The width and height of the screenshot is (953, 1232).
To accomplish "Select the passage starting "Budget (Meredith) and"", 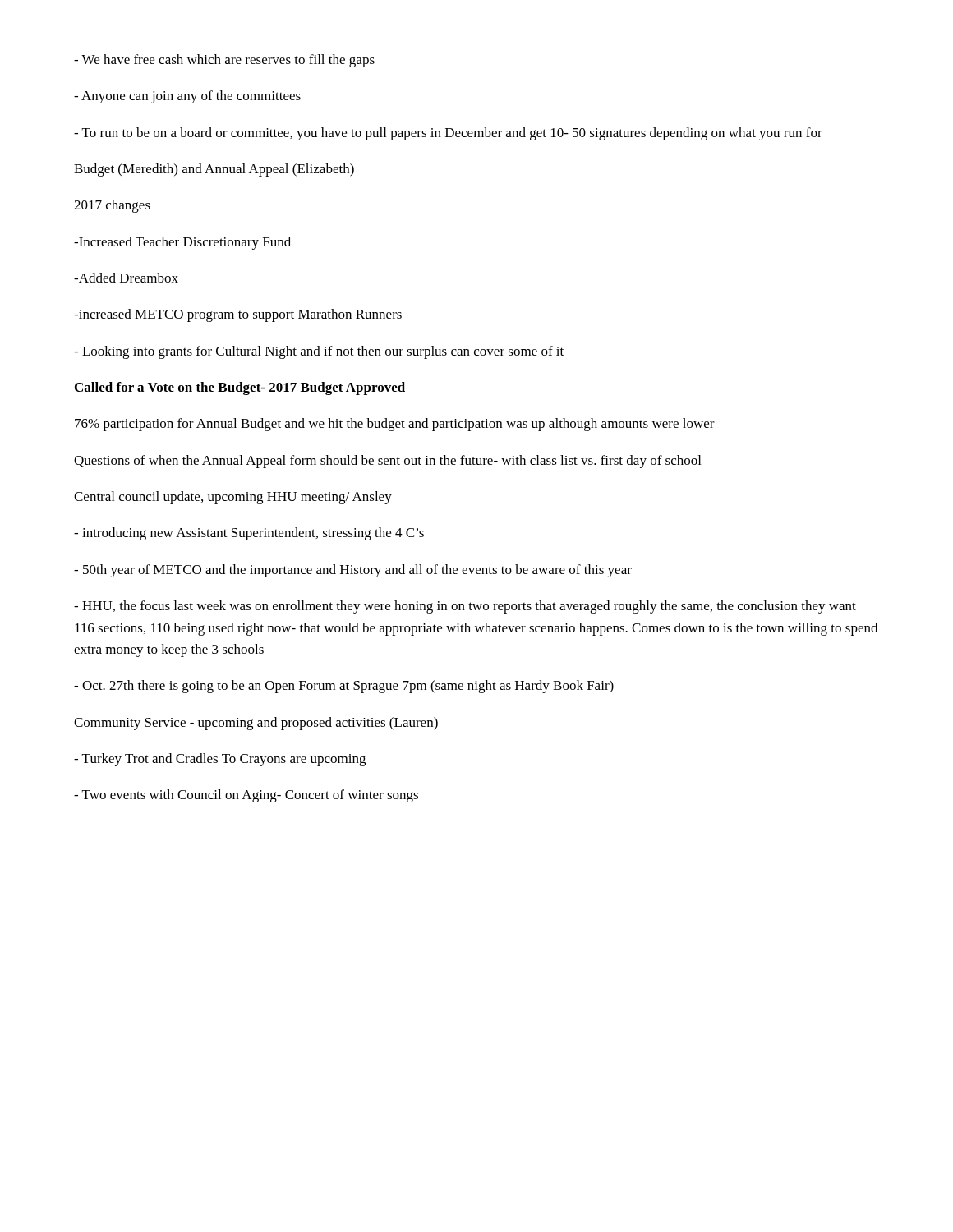I will 214,169.
